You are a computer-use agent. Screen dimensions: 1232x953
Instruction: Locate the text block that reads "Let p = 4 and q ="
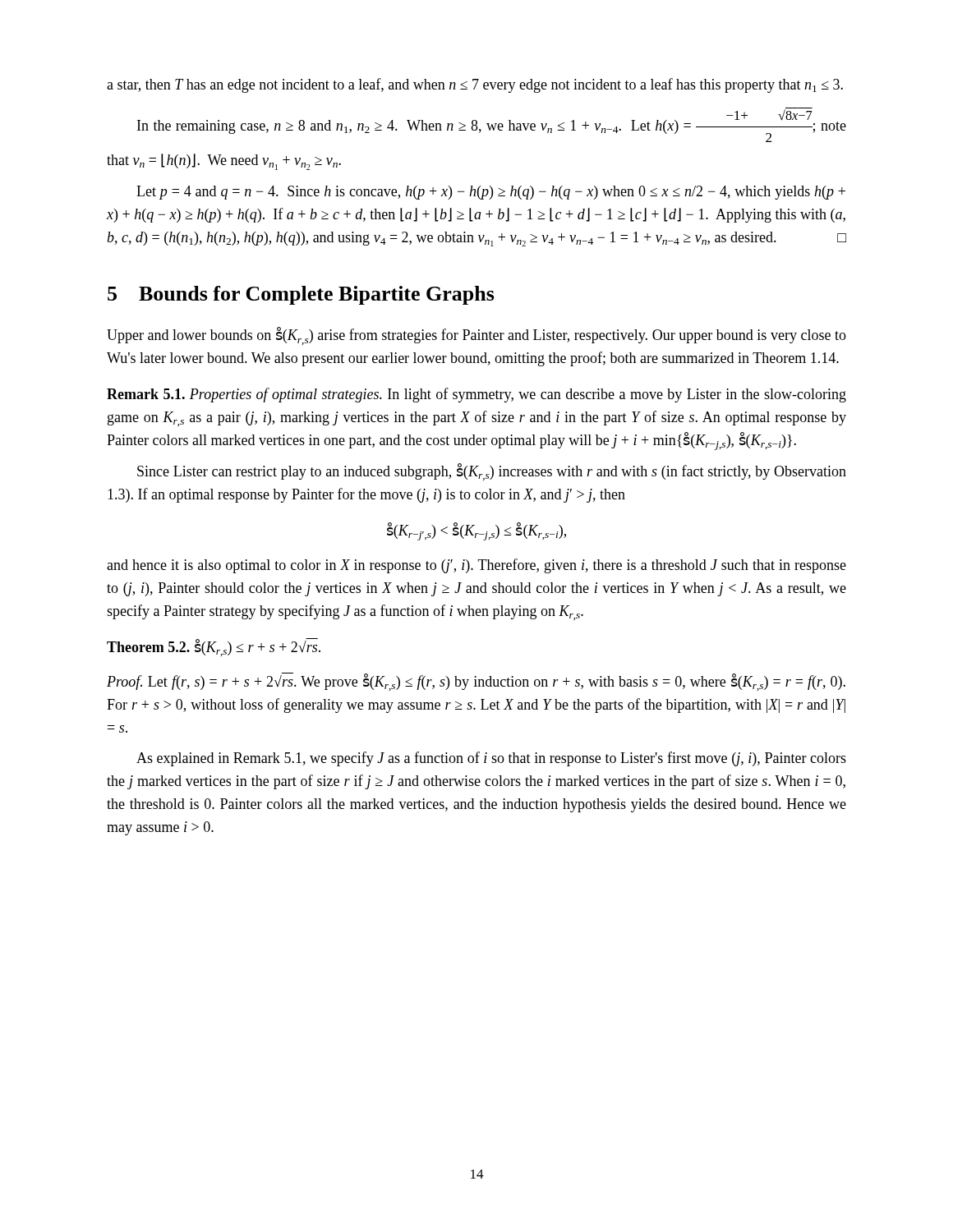click(476, 215)
